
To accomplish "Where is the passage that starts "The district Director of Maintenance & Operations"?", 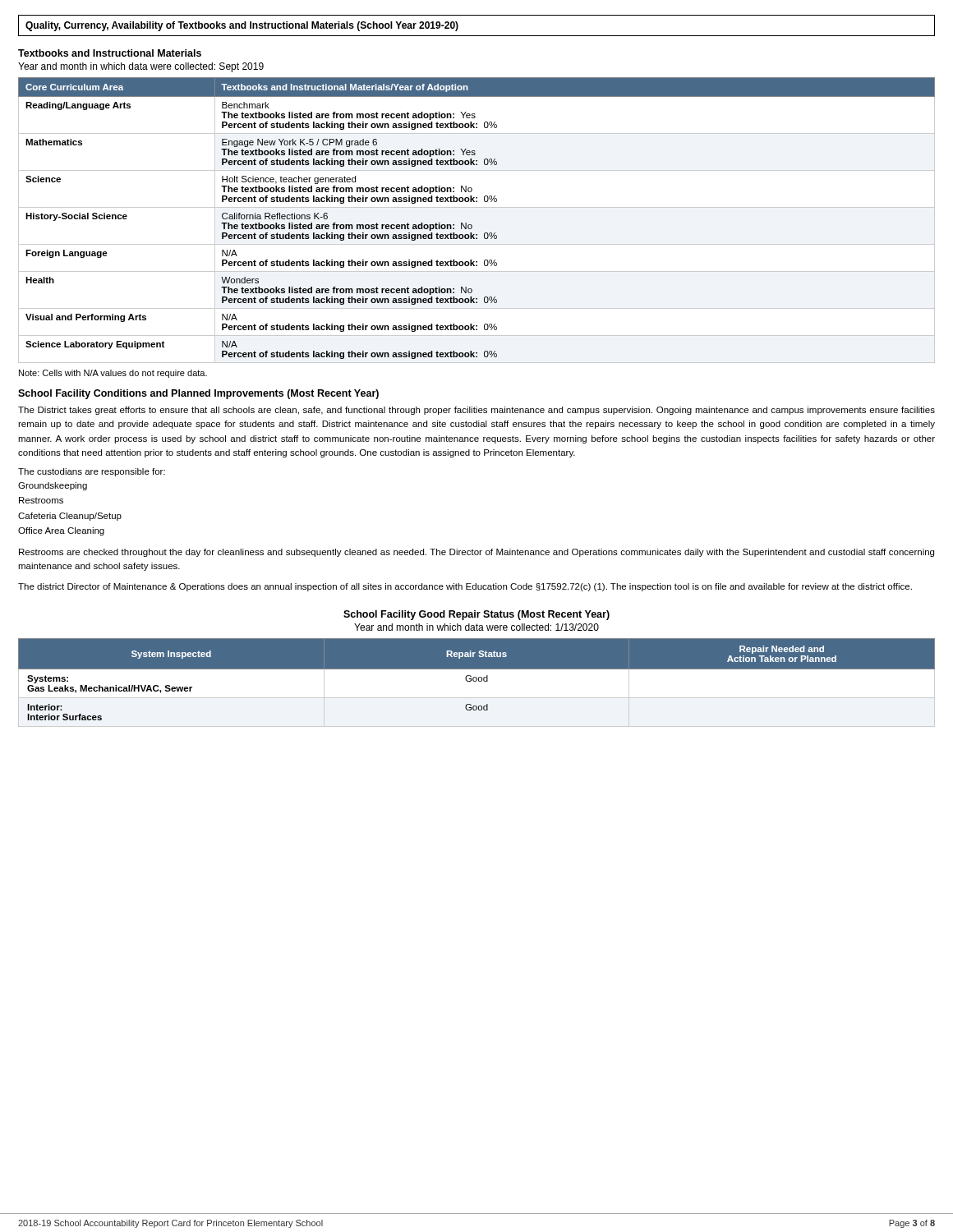I will (465, 586).
